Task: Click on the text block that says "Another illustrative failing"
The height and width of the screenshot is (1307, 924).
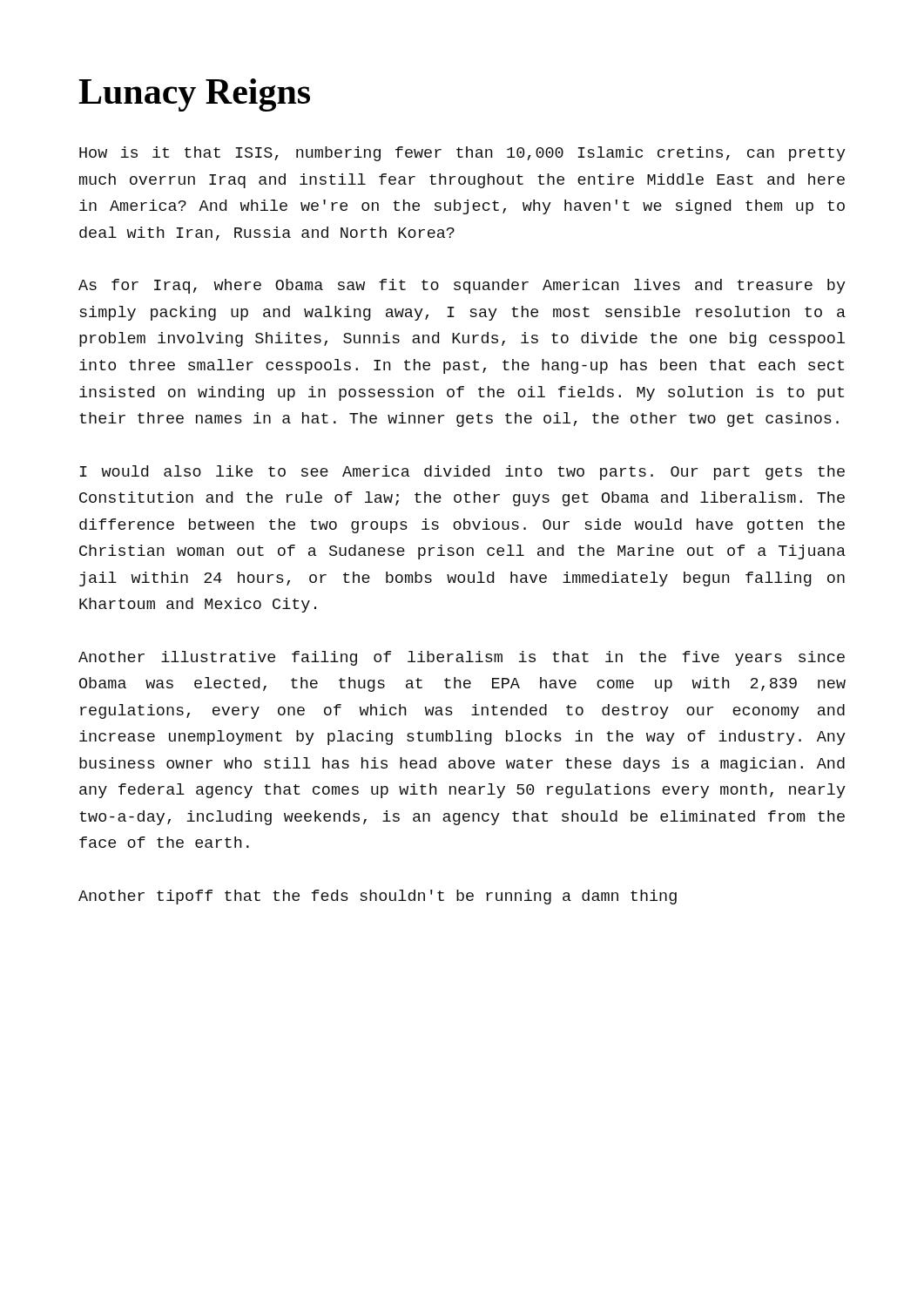Action: point(462,751)
